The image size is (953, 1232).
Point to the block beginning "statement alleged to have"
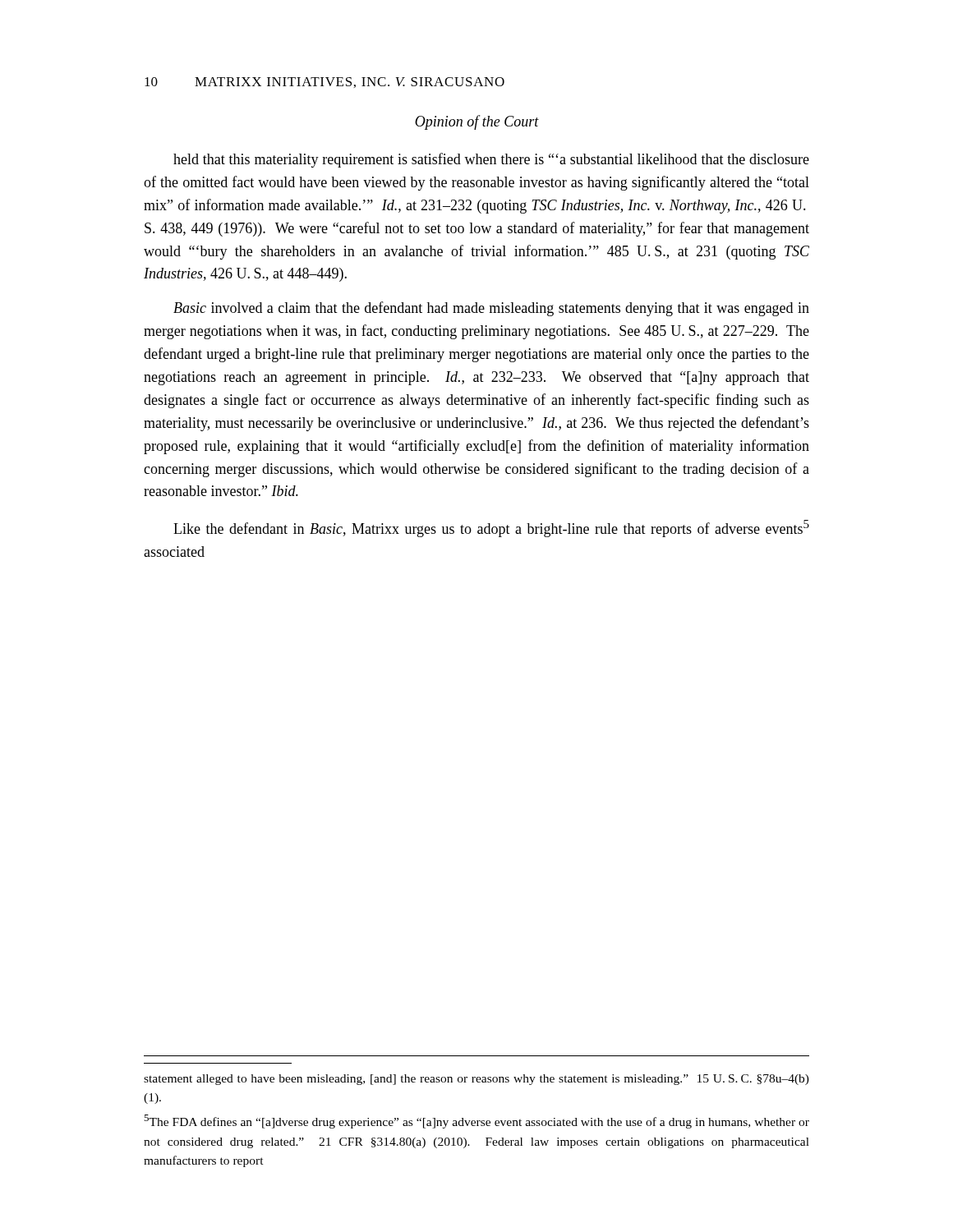[x=476, y=1116]
